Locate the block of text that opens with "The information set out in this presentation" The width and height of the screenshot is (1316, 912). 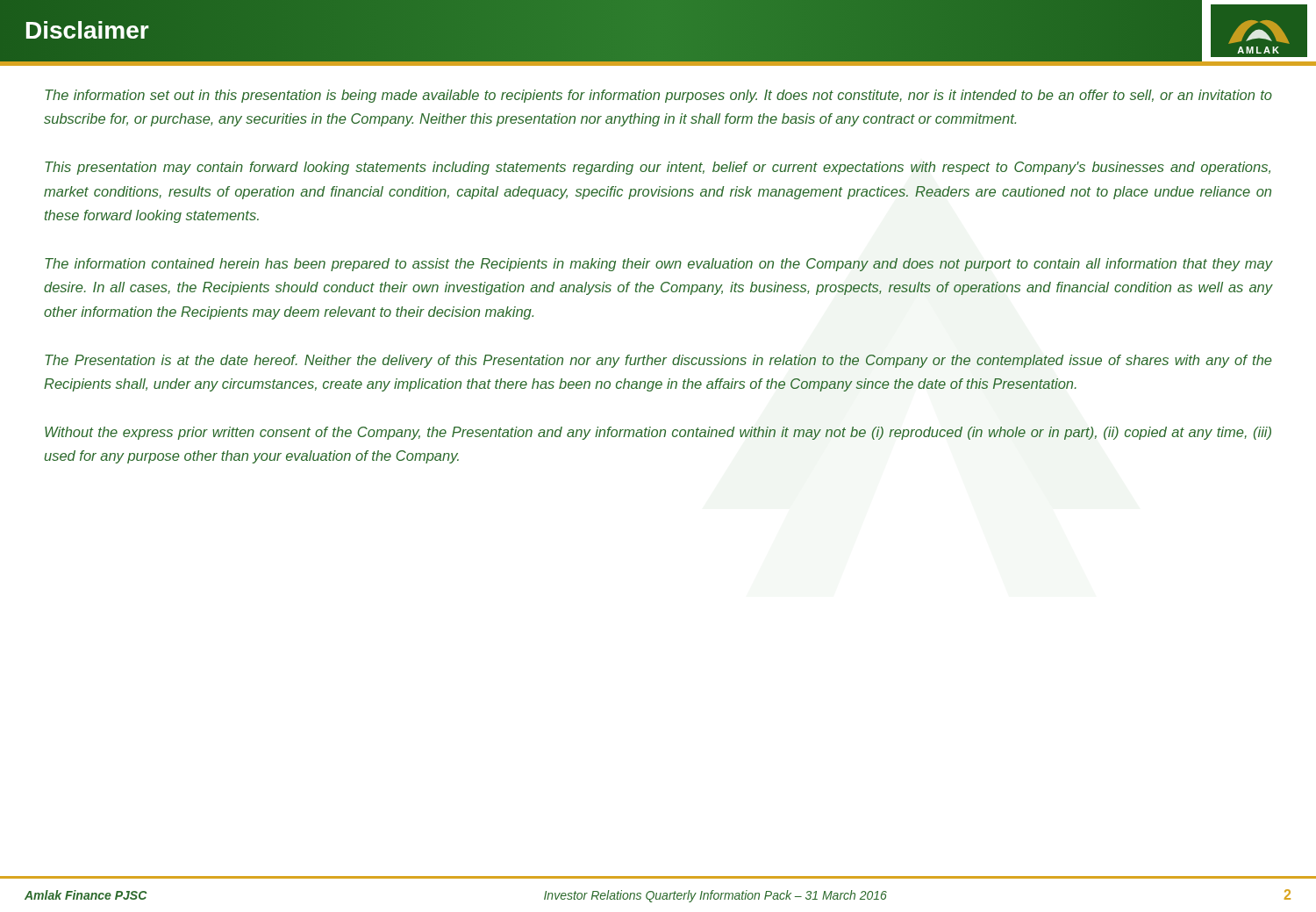[658, 107]
